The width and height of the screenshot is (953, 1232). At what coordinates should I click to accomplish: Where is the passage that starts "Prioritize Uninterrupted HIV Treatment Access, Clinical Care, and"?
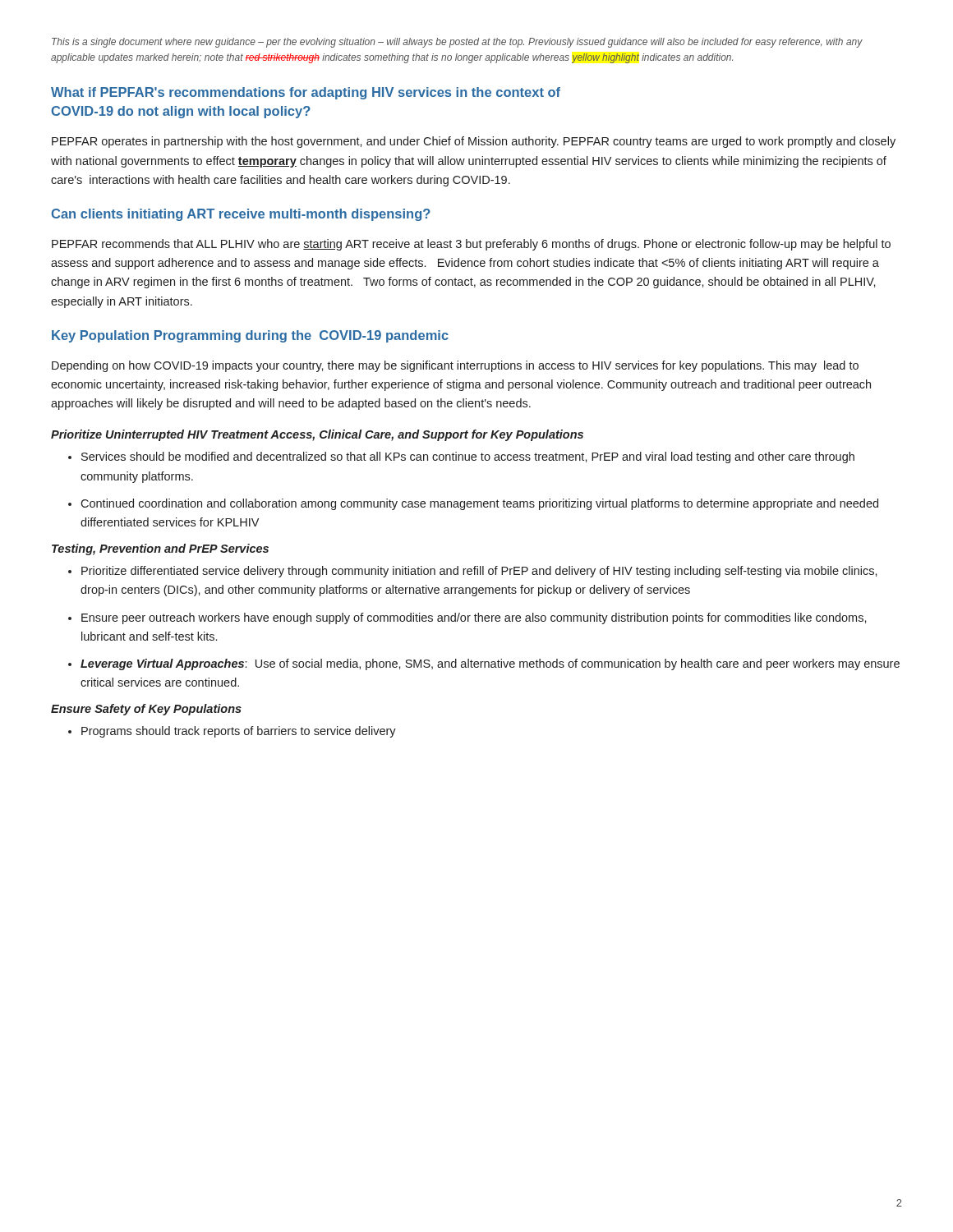coord(317,435)
